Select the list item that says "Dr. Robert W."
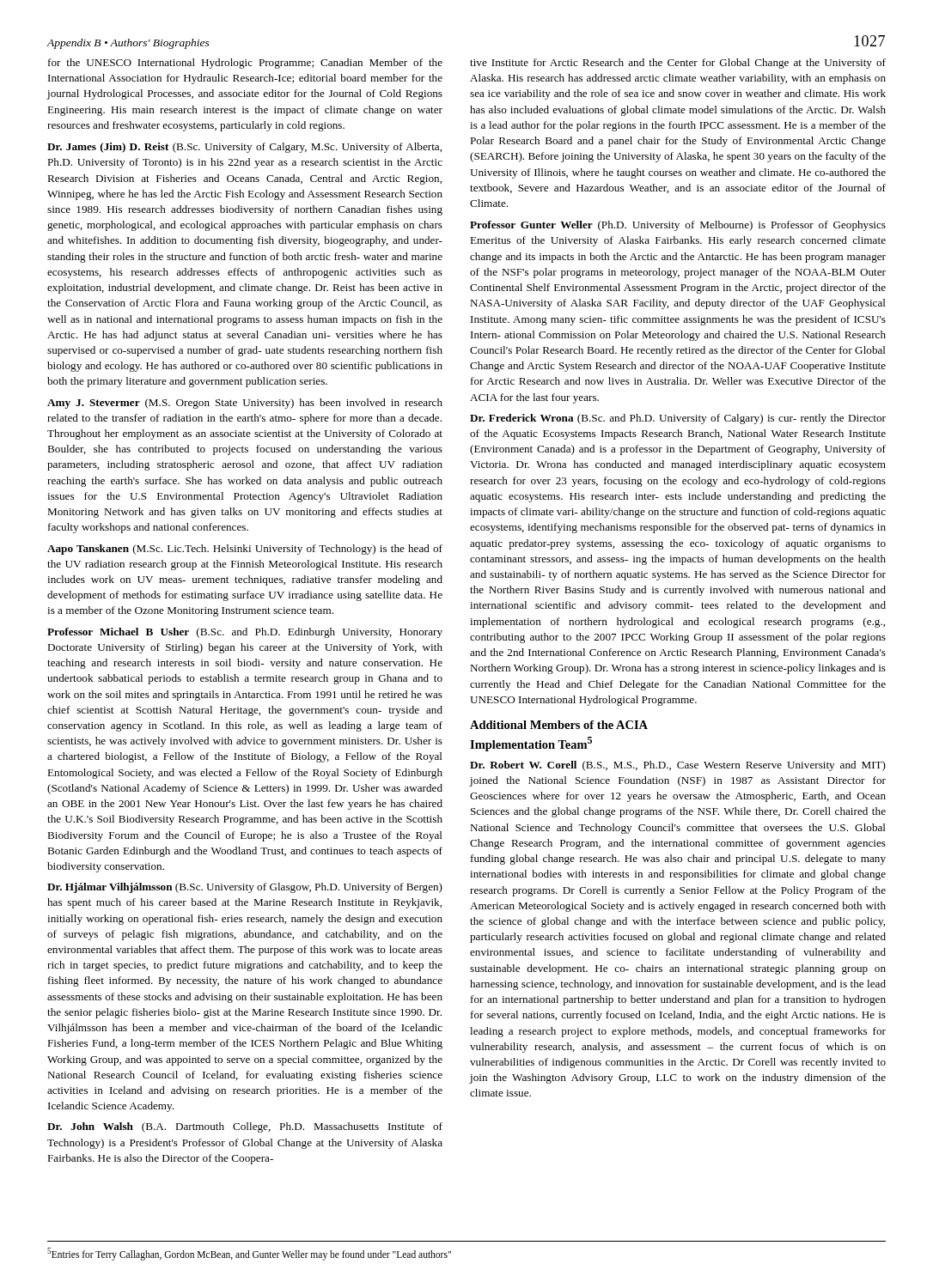This screenshot has height=1288, width=933. 678,929
